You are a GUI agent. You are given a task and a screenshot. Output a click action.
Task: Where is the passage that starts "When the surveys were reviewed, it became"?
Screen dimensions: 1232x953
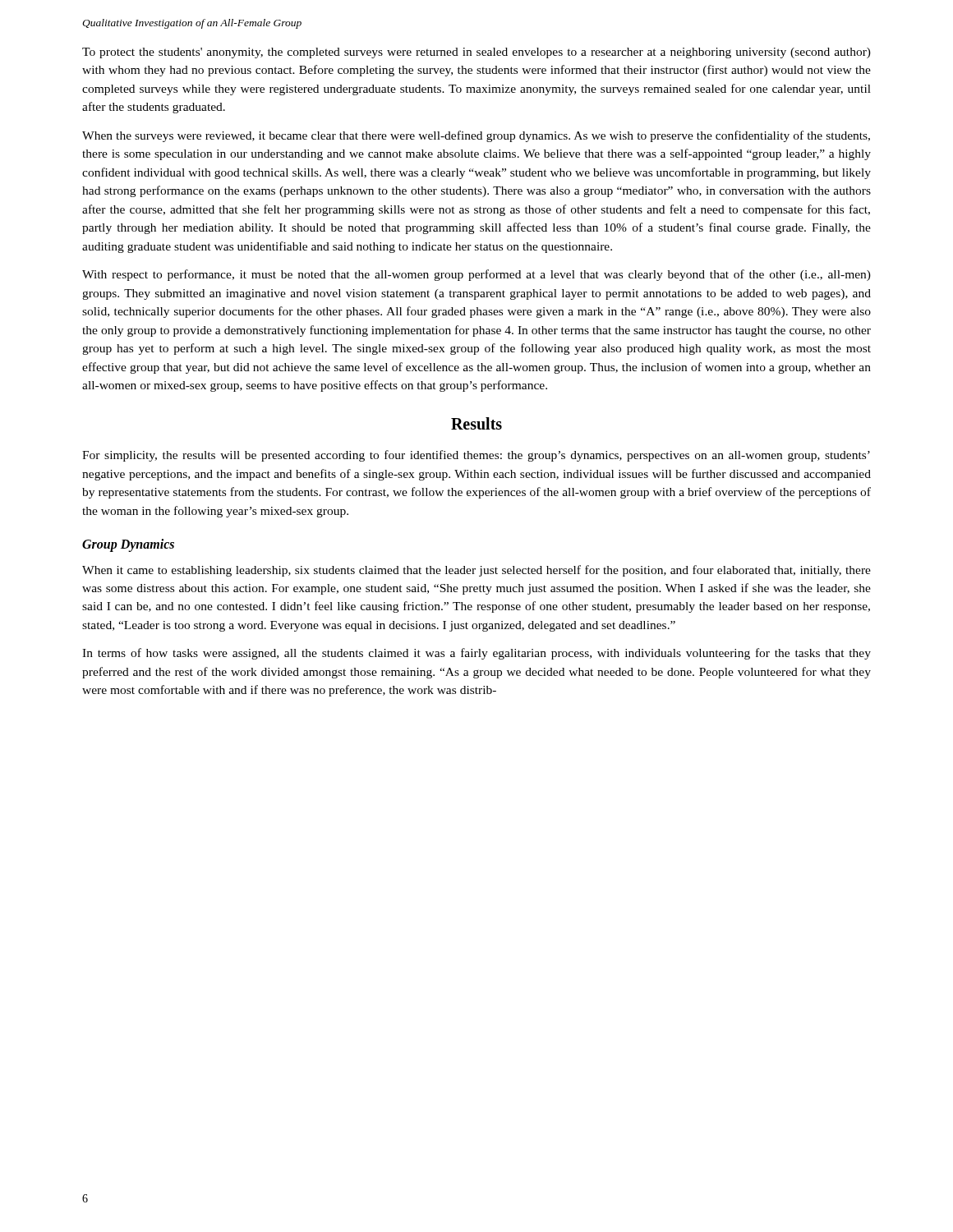(x=476, y=191)
